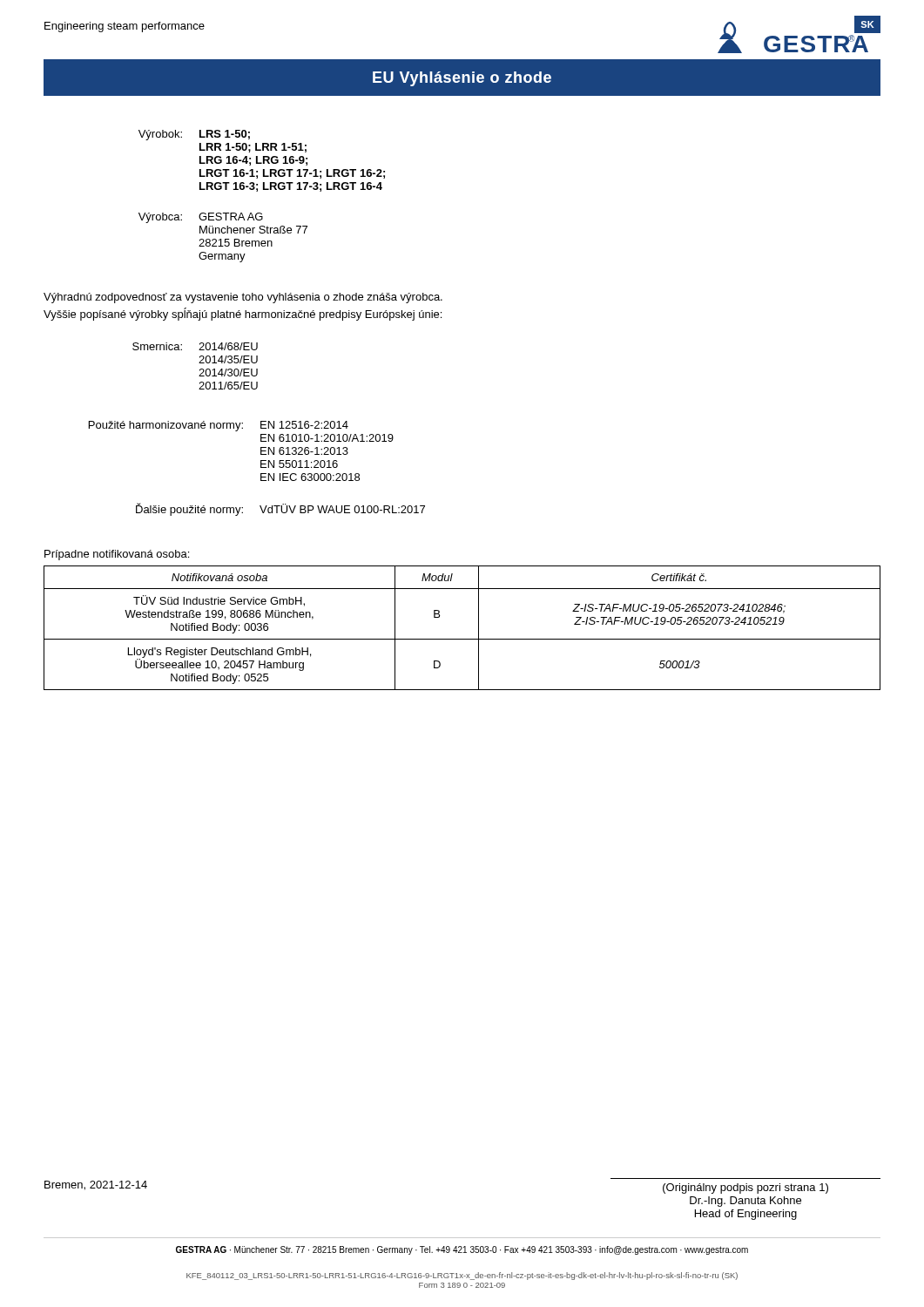924x1307 pixels.
Task: Click on the text block that says "Použité harmonizované normy: EN 12516-2:2014 EN 61010-1:2010/A1:2019 EN"
Action: [x=219, y=426]
